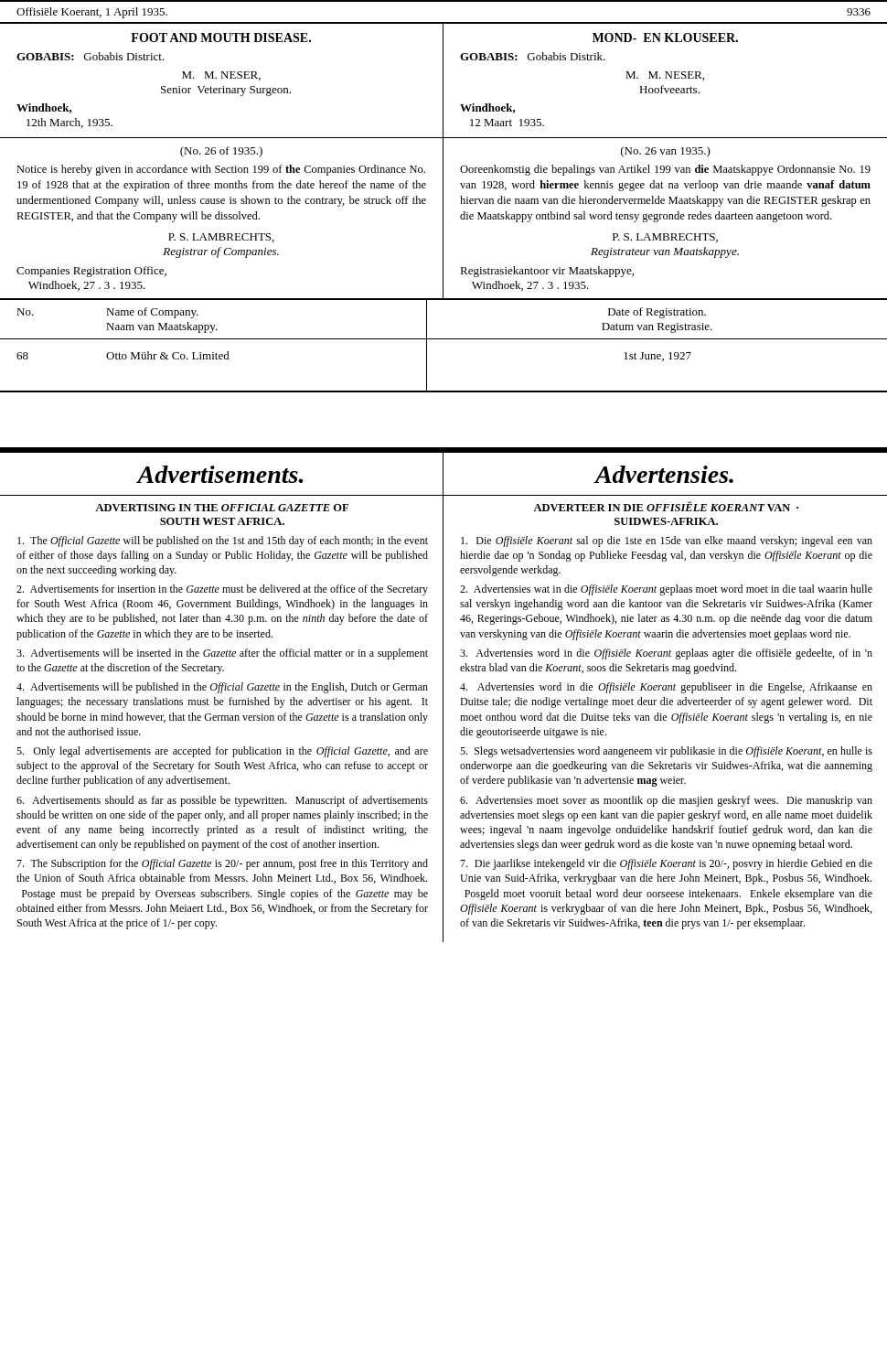The height and width of the screenshot is (1372, 887).
Task: Select the region starting "Die Offisiële Koerant sal"
Action: tap(666, 555)
